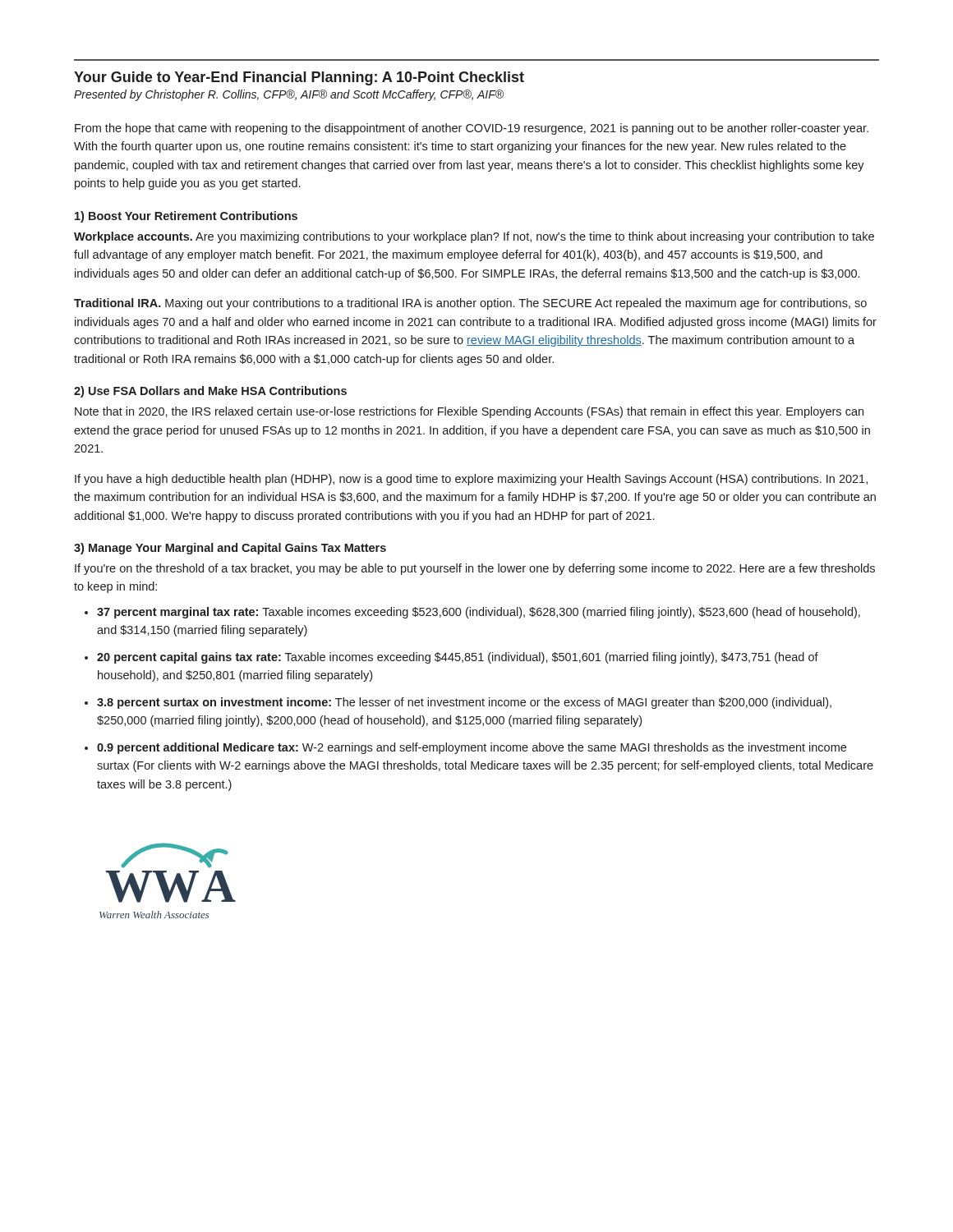Click on the section header containing "1) Boost Your Retirement Contributions"
Image resolution: width=953 pixels, height=1232 pixels.
coord(186,216)
